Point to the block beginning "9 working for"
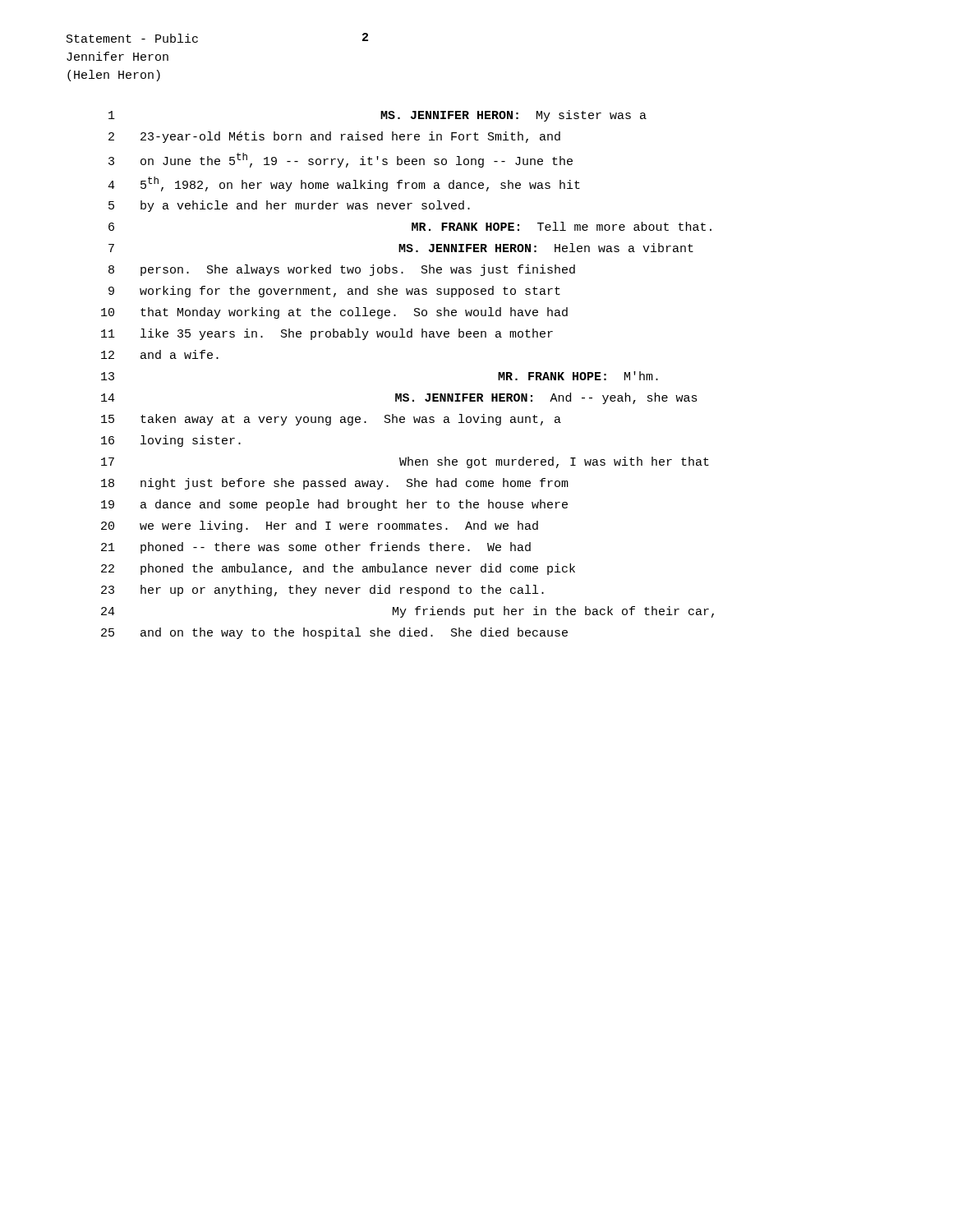Image resolution: width=953 pixels, height=1232 pixels. tap(476, 292)
